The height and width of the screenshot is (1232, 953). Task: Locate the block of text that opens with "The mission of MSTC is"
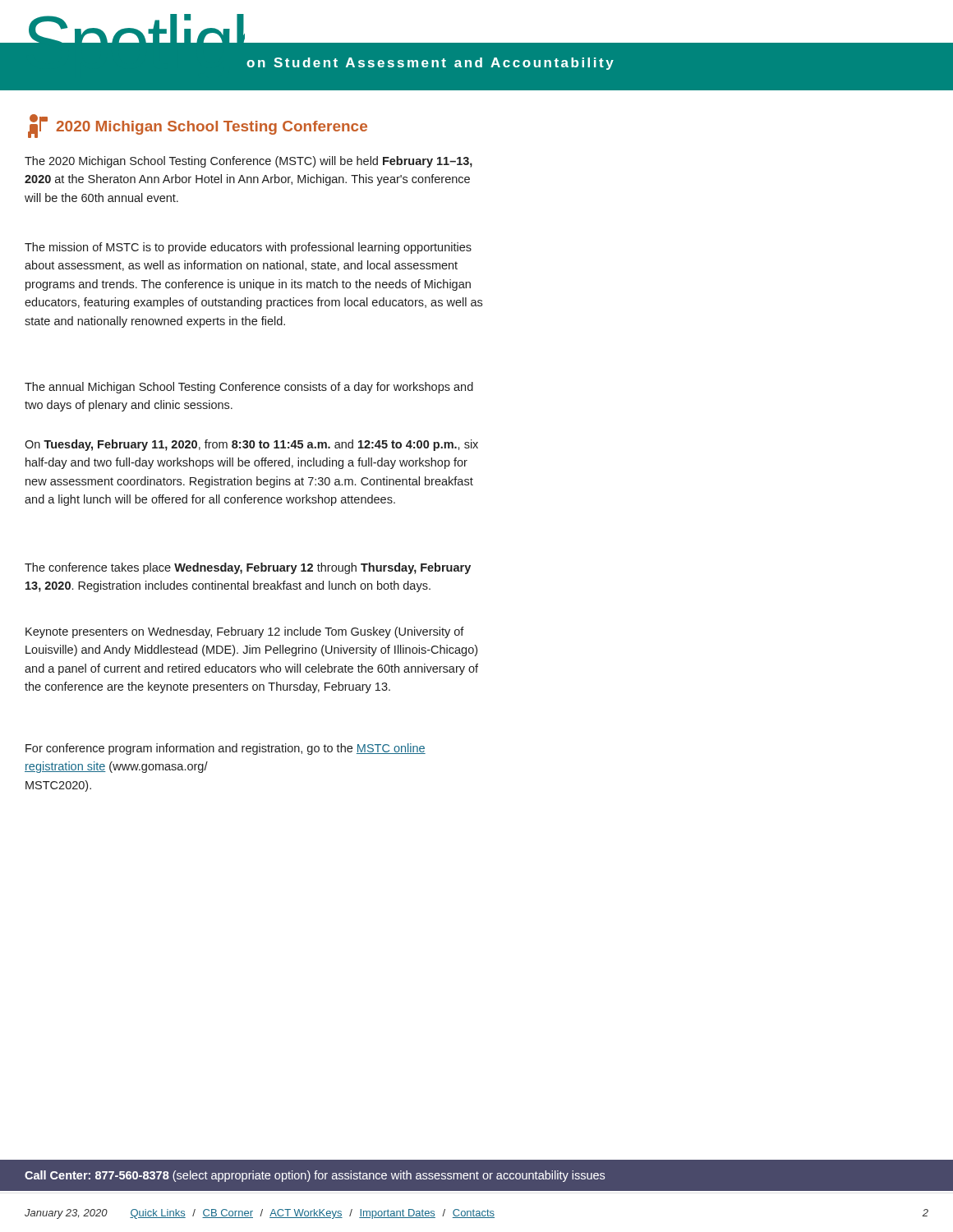point(254,284)
